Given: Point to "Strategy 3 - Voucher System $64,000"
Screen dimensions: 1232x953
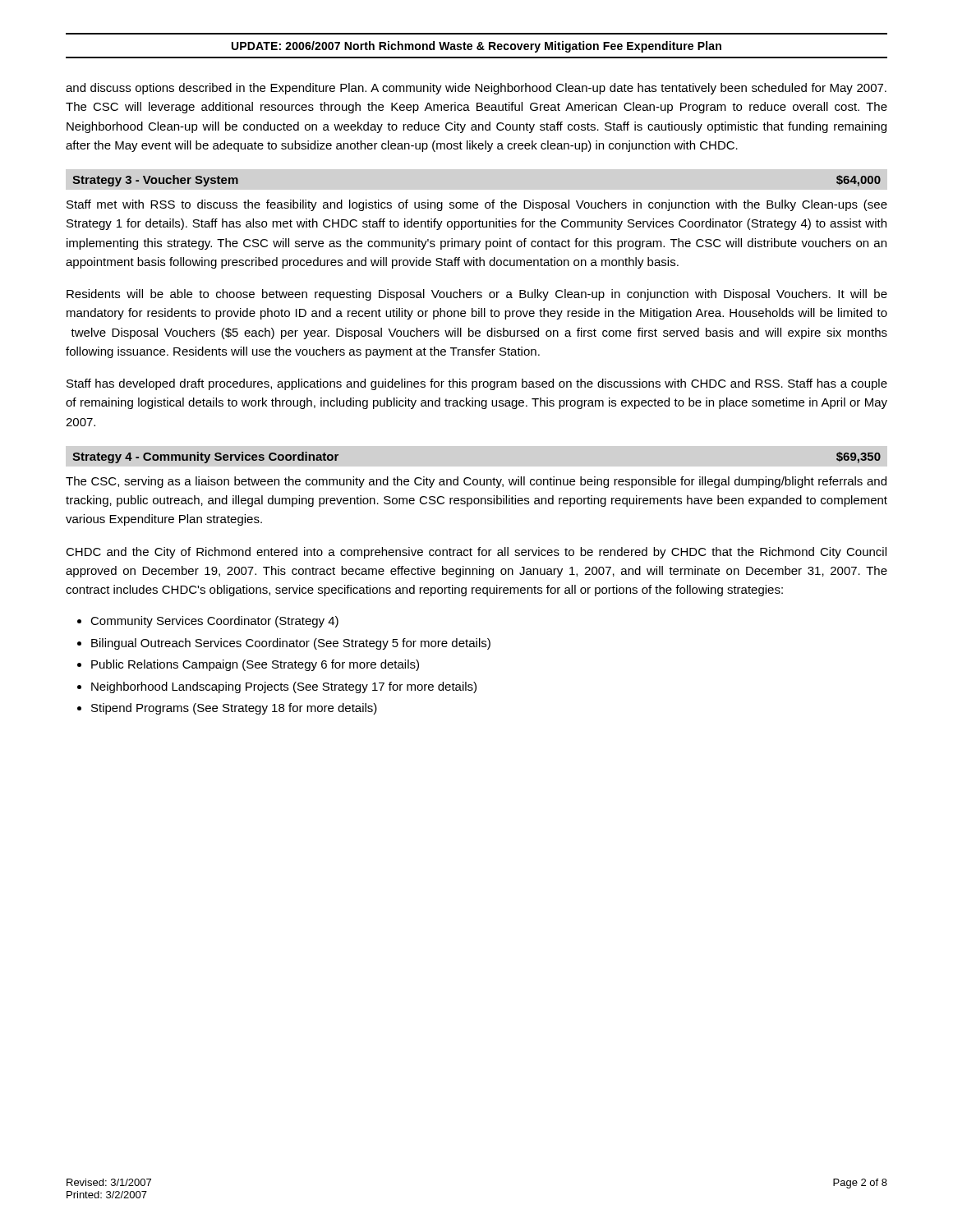Looking at the screenshot, I should (151, 180).
